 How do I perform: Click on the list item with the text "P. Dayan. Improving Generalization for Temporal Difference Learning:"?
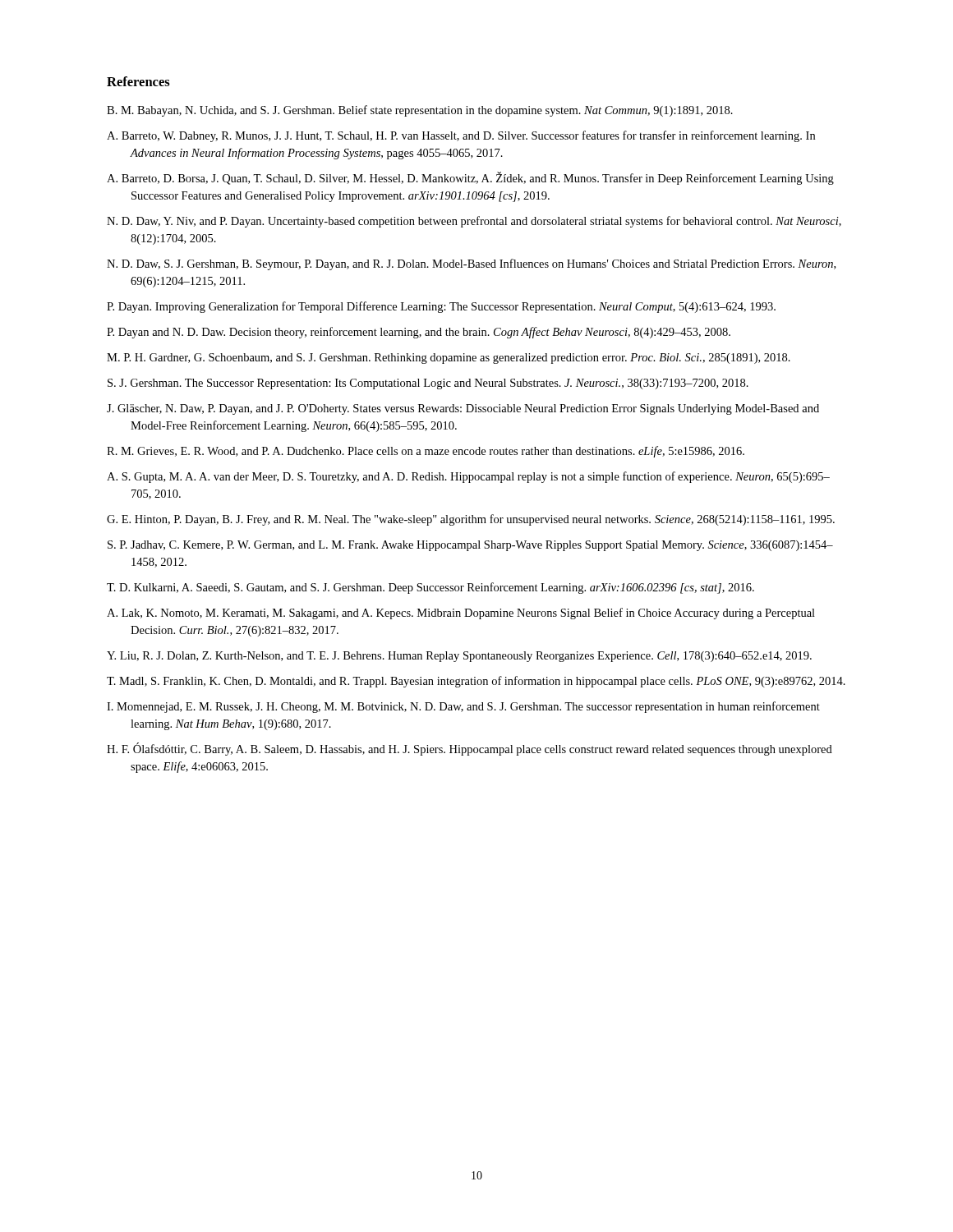click(442, 306)
